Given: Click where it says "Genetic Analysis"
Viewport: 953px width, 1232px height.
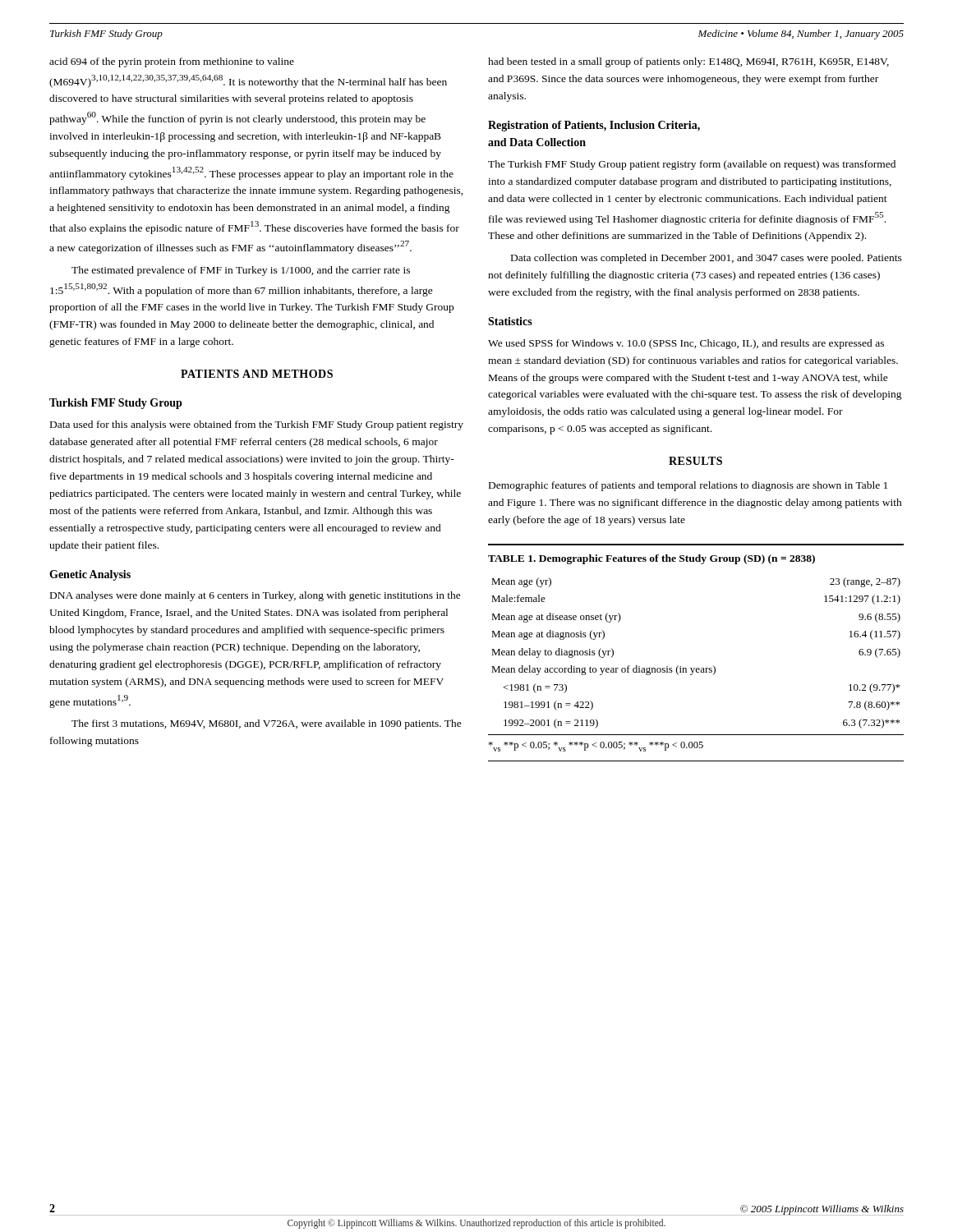Looking at the screenshot, I should 90,574.
